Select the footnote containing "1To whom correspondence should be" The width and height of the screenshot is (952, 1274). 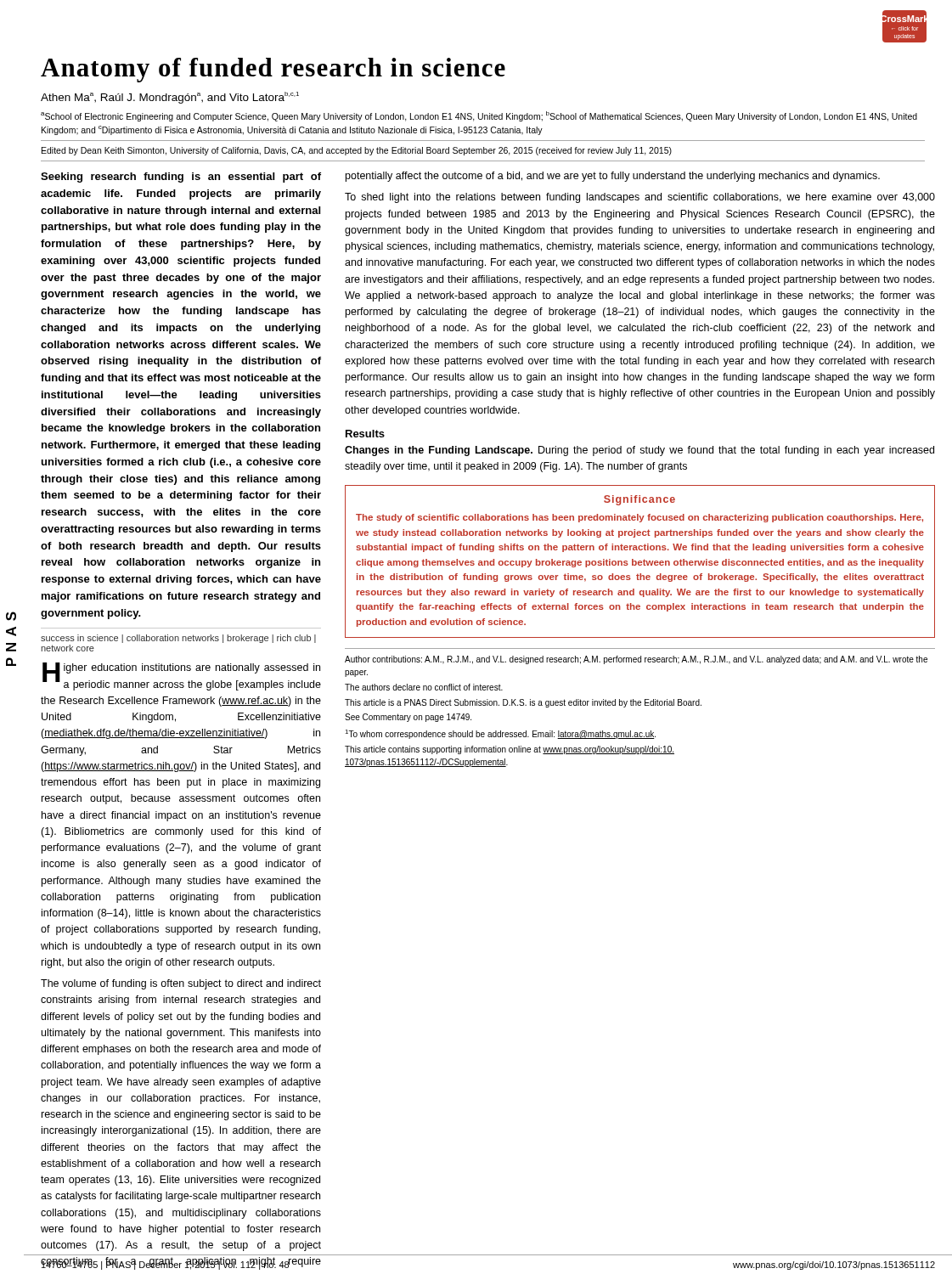pyautogui.click(x=501, y=734)
